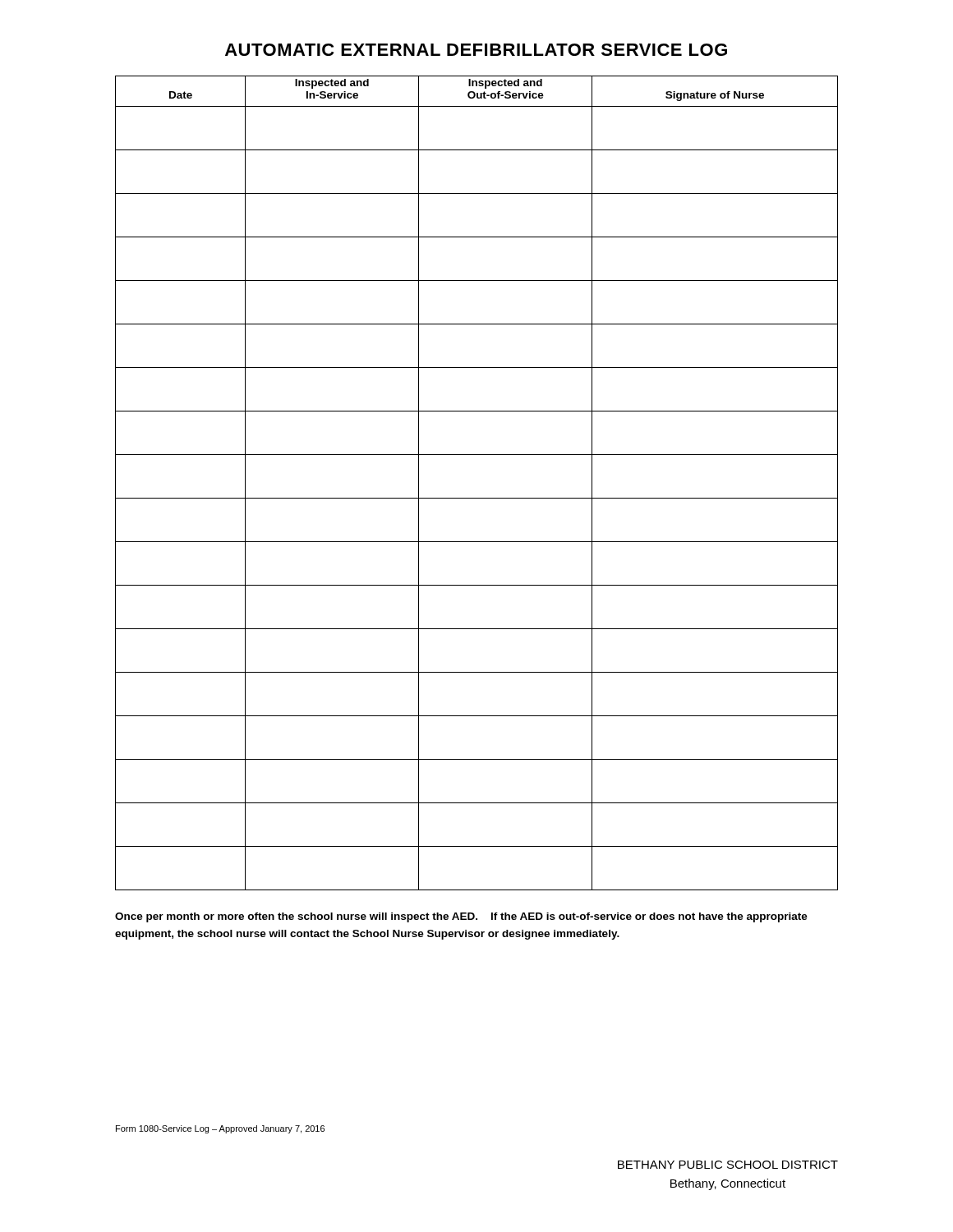Select the passage starting "Once per month or"
This screenshot has width=953, height=1232.
476,926
